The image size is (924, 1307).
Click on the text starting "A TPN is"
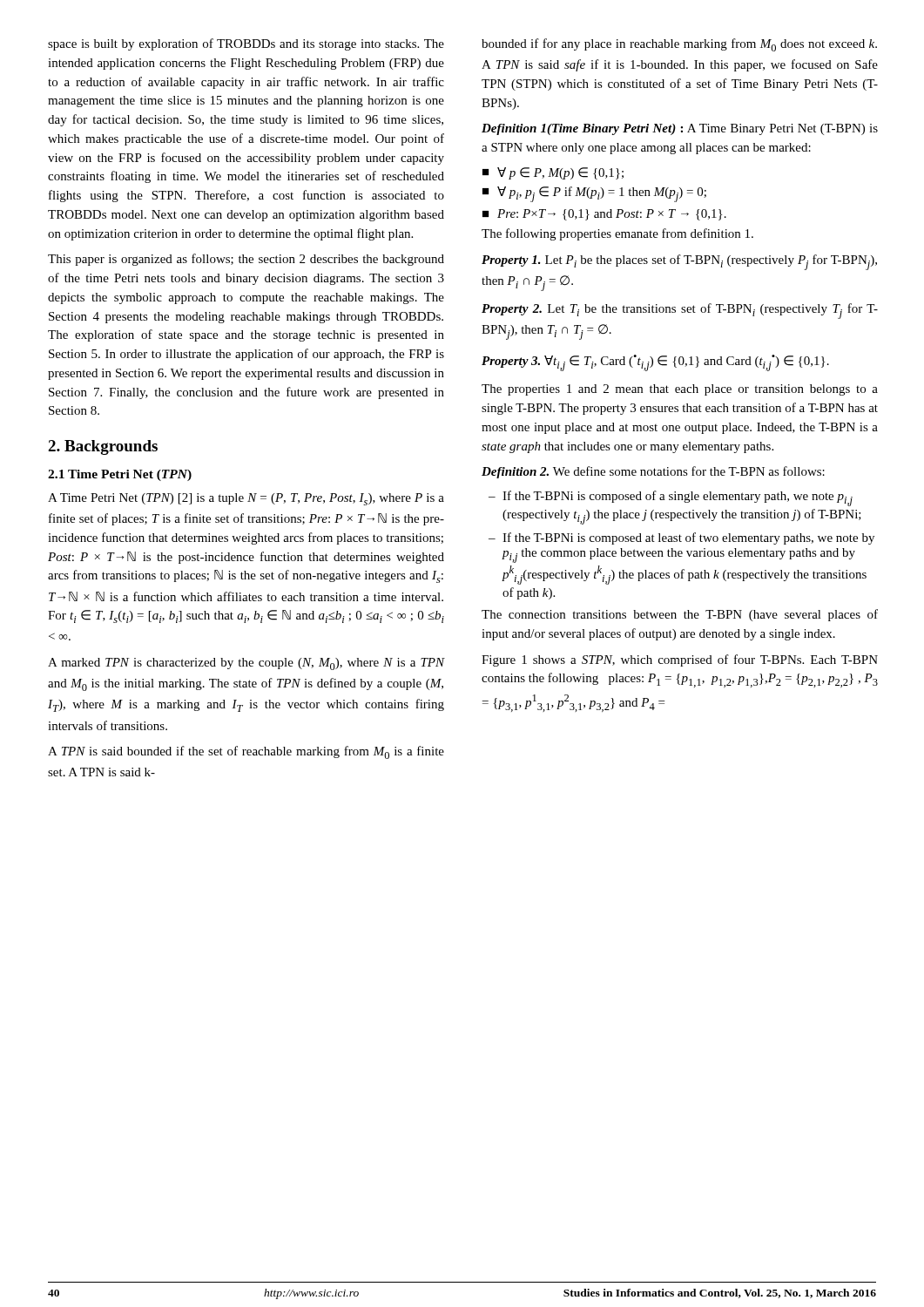(x=246, y=763)
